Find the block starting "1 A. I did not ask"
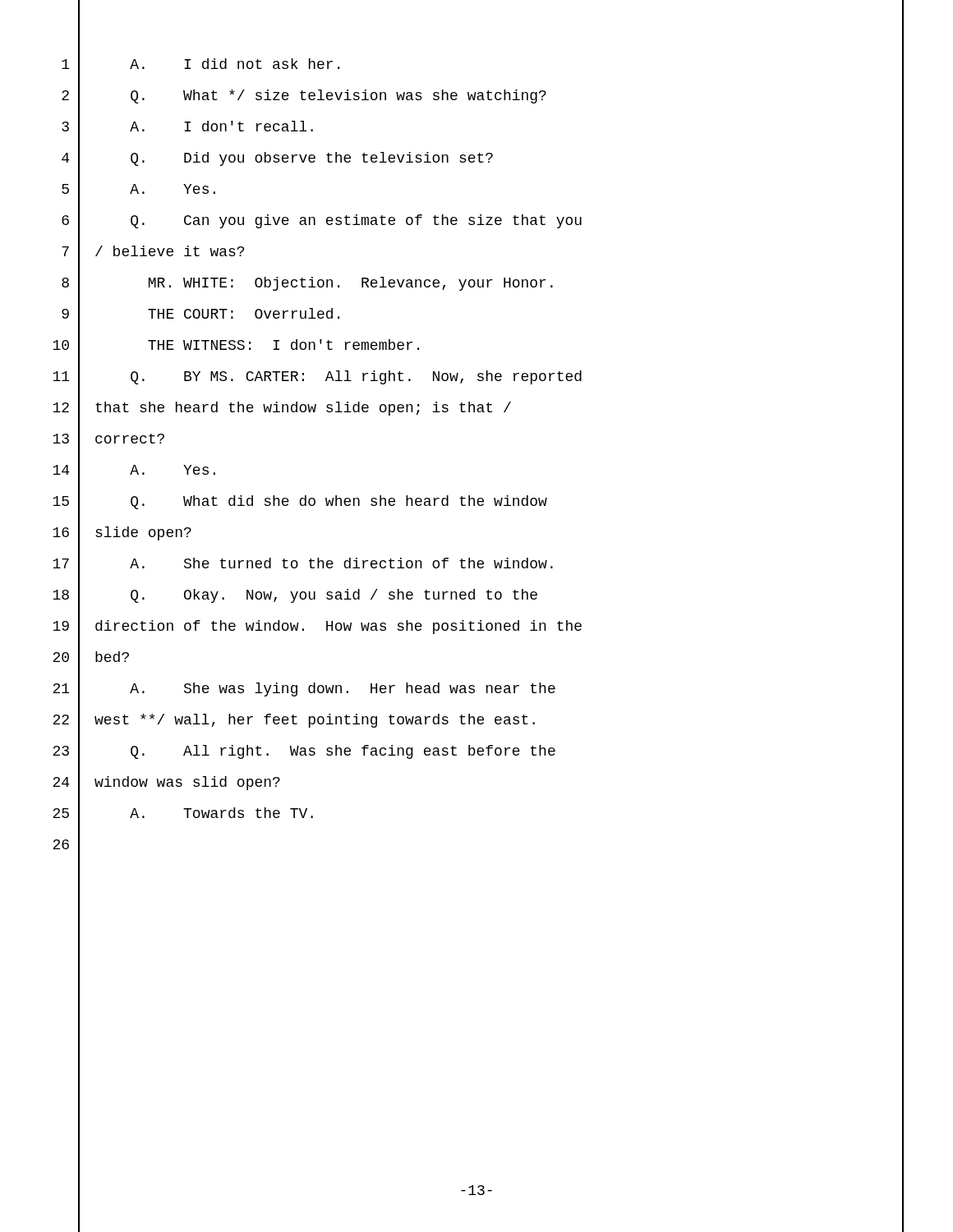The image size is (953, 1232). [184, 65]
